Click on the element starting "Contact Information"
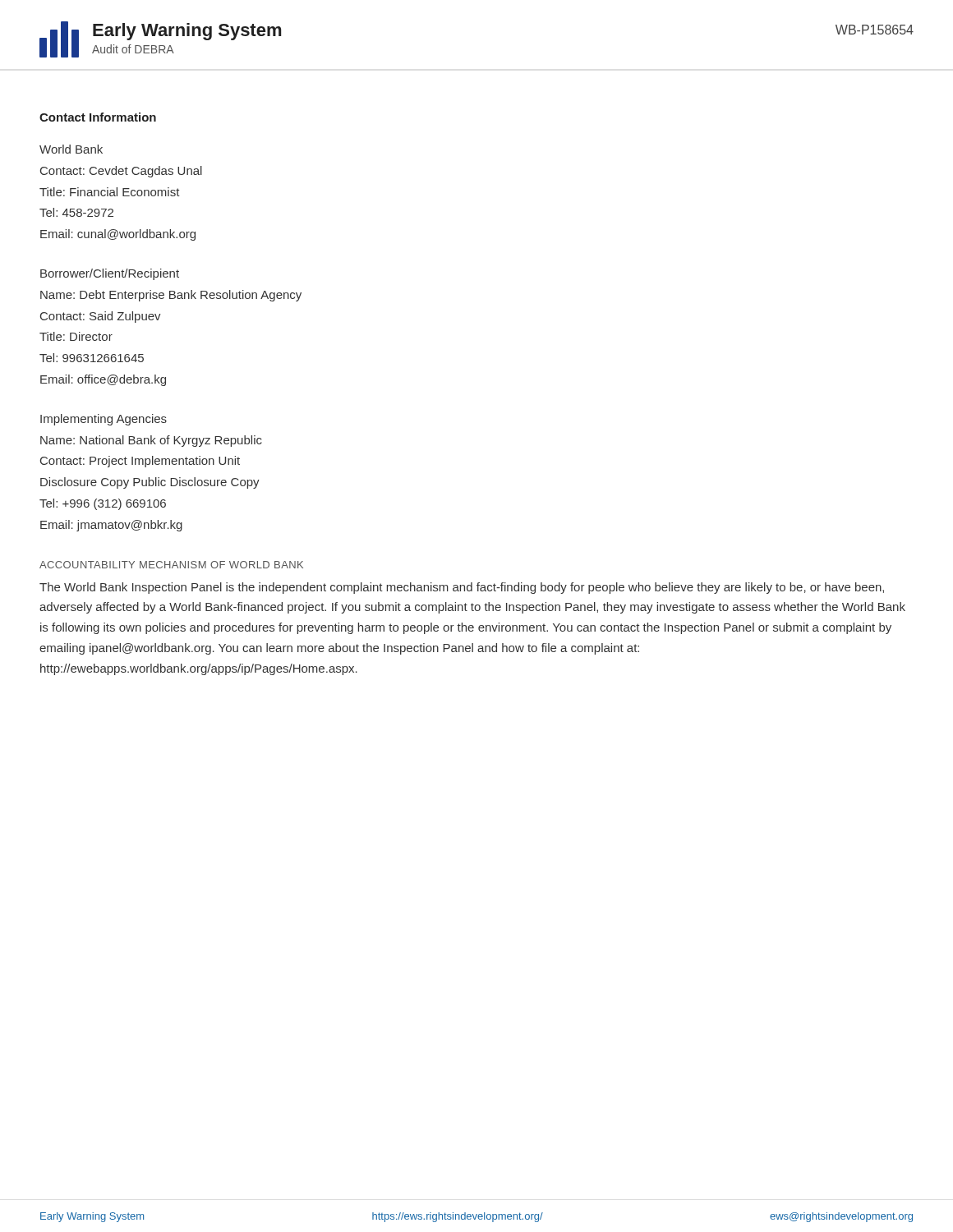Viewport: 953px width, 1232px height. [x=98, y=117]
